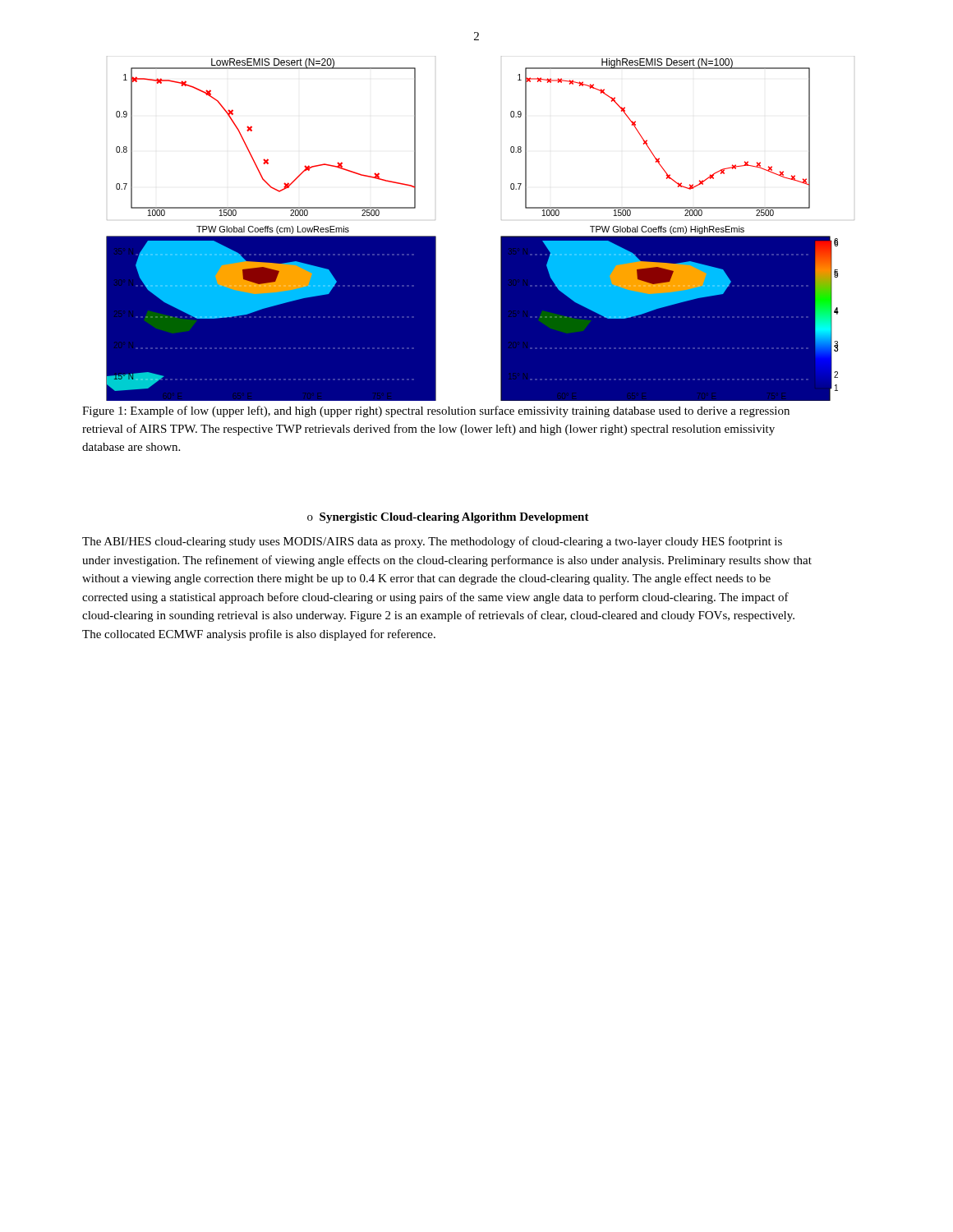The image size is (953, 1232).
Task: Locate the continuous plot
Action: click(476, 230)
